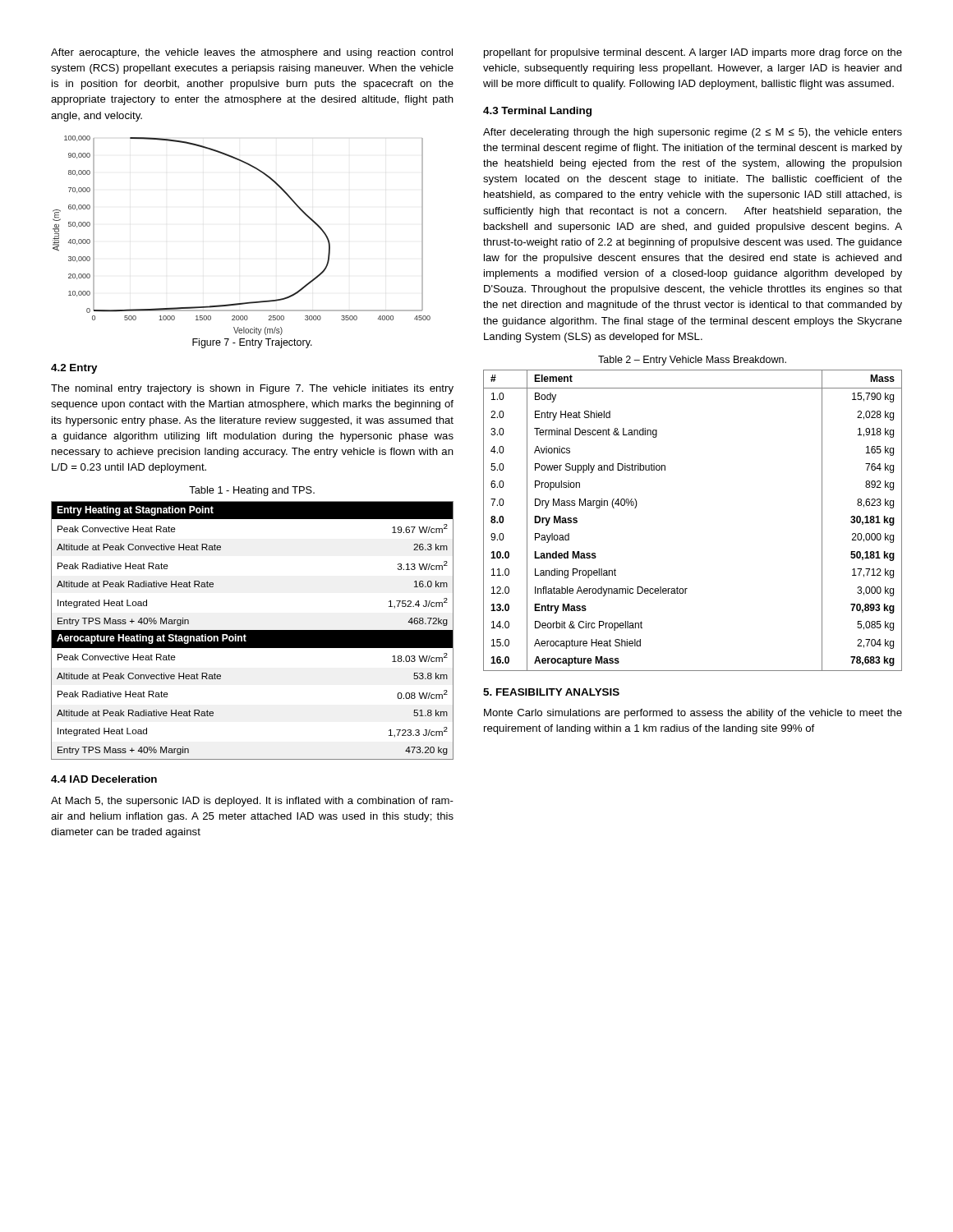
Task: Point to "4.2 Entry"
Action: (74, 367)
